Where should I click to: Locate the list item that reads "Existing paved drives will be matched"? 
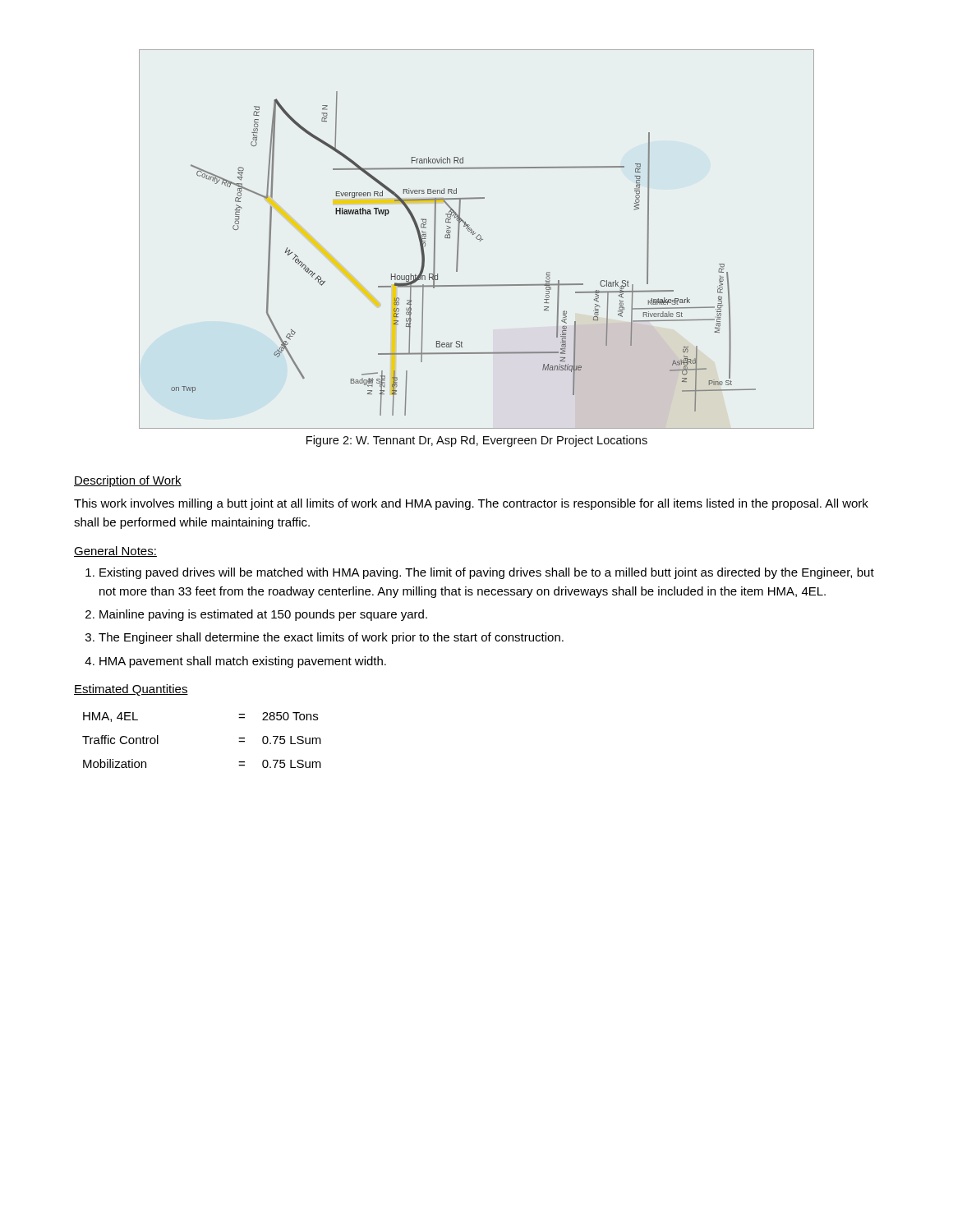click(486, 581)
